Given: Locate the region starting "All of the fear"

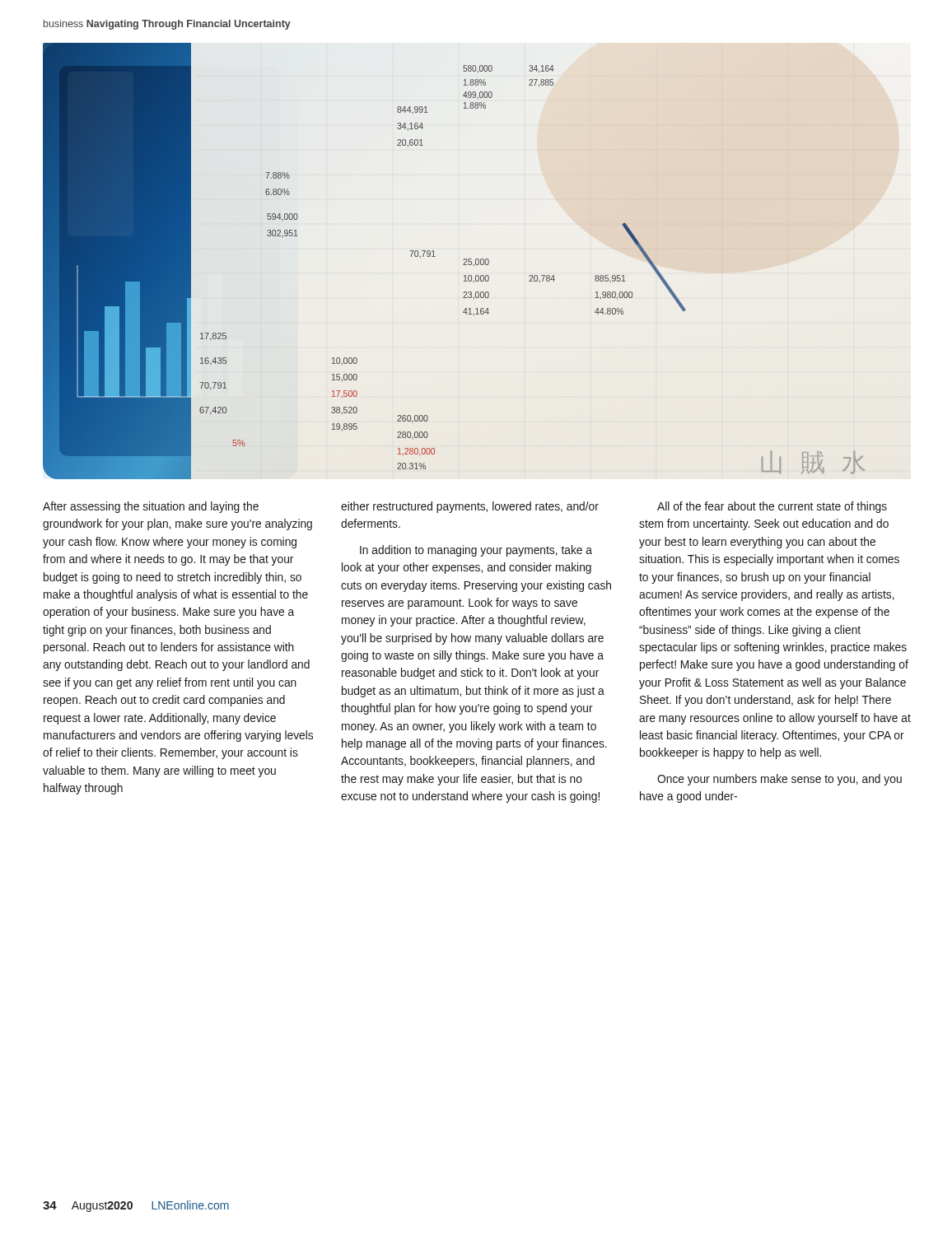Looking at the screenshot, I should point(775,652).
